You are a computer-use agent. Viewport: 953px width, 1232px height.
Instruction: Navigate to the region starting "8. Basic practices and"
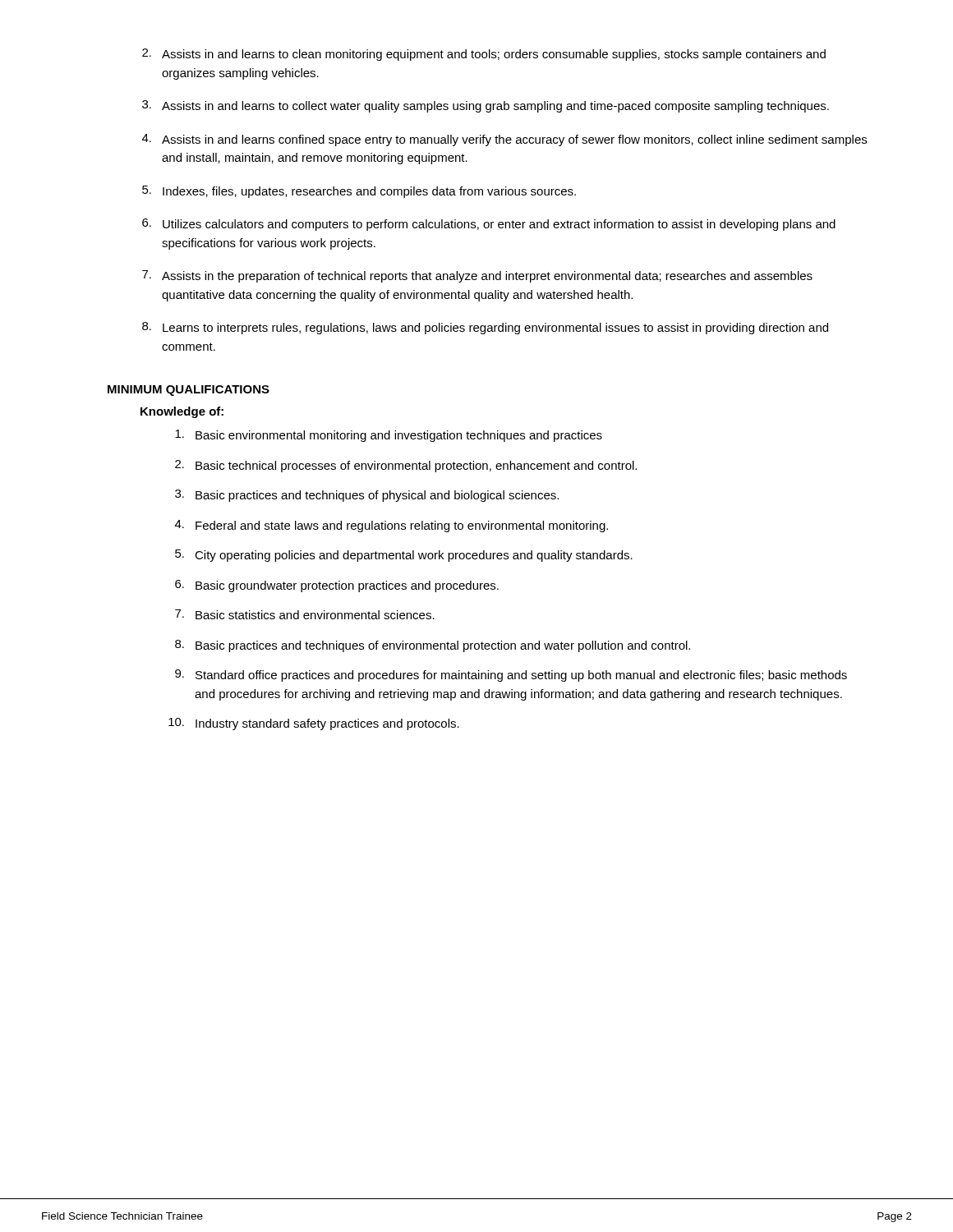click(505, 645)
